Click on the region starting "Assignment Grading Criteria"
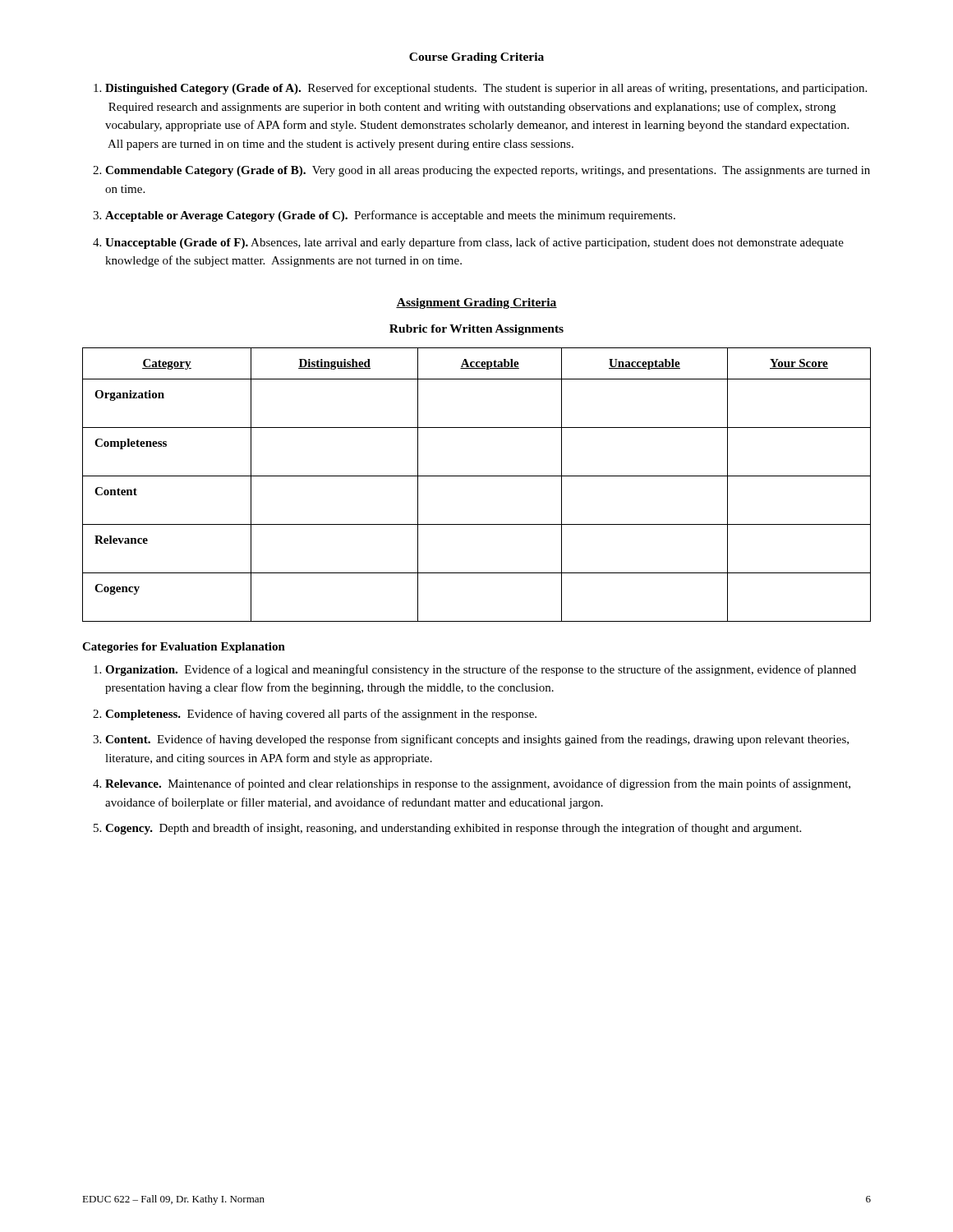Screen dimensions: 1232x953 coord(476,301)
